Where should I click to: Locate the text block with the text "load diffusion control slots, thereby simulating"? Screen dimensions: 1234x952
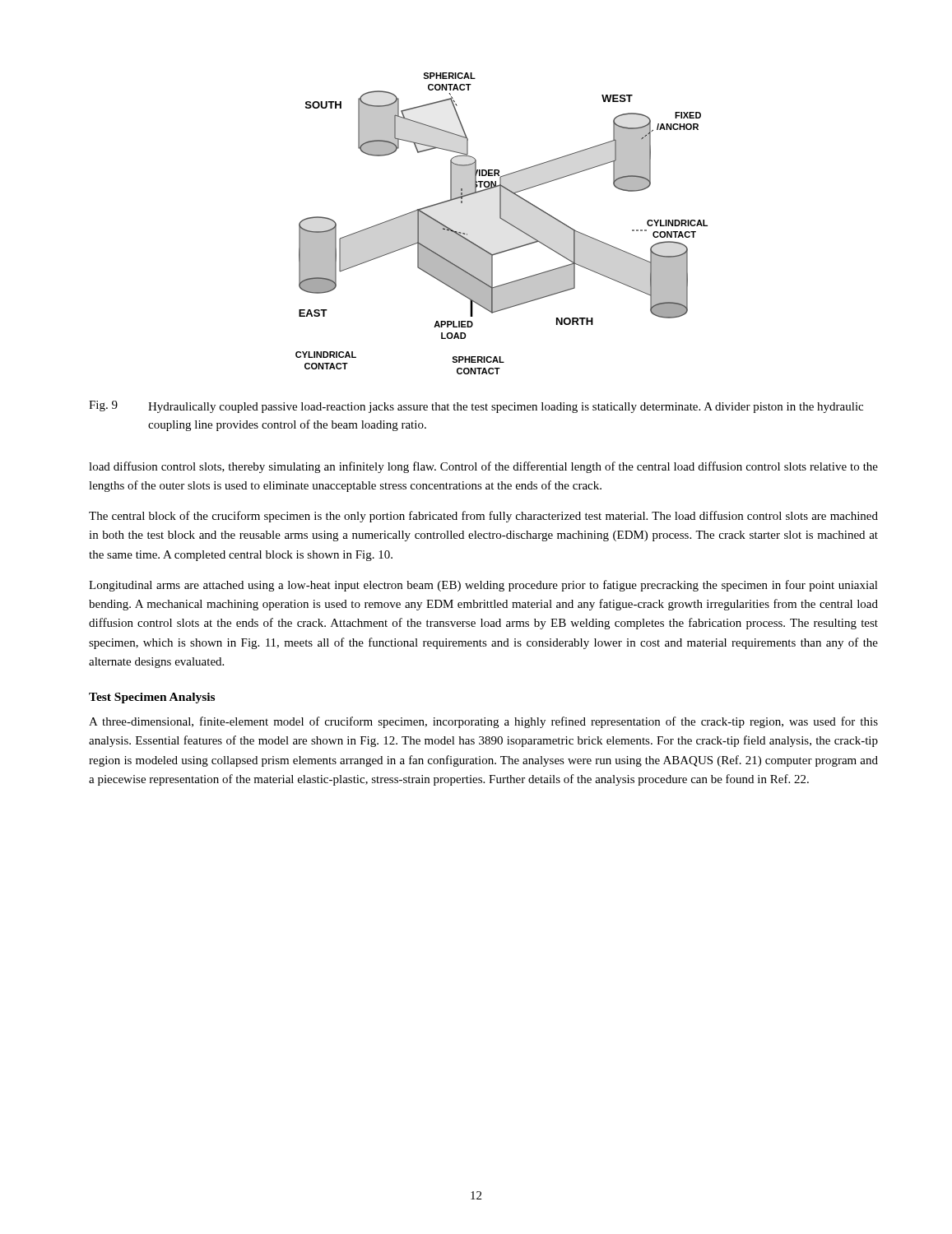point(483,476)
